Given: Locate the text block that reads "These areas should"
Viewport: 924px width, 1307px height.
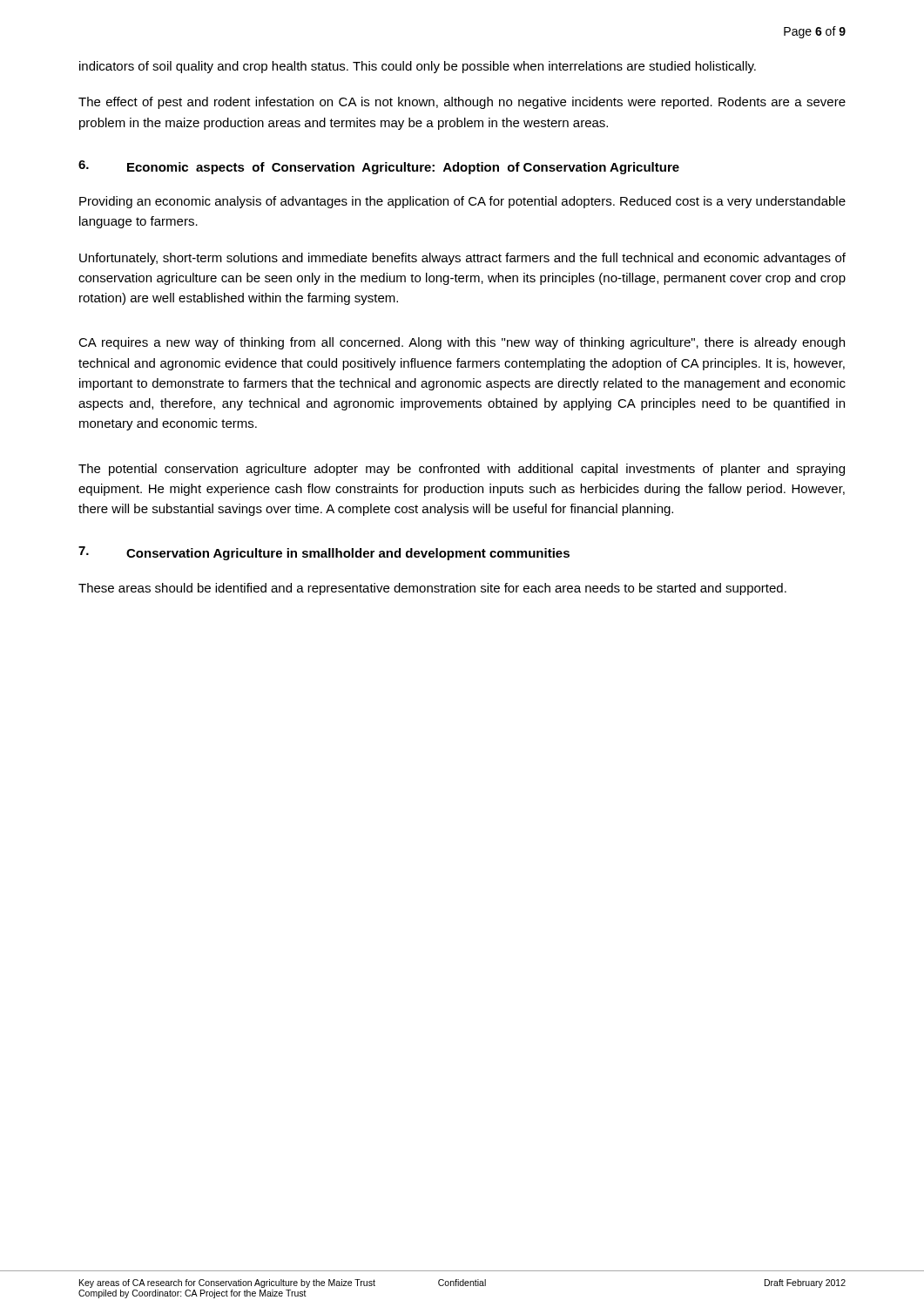Looking at the screenshot, I should (433, 587).
